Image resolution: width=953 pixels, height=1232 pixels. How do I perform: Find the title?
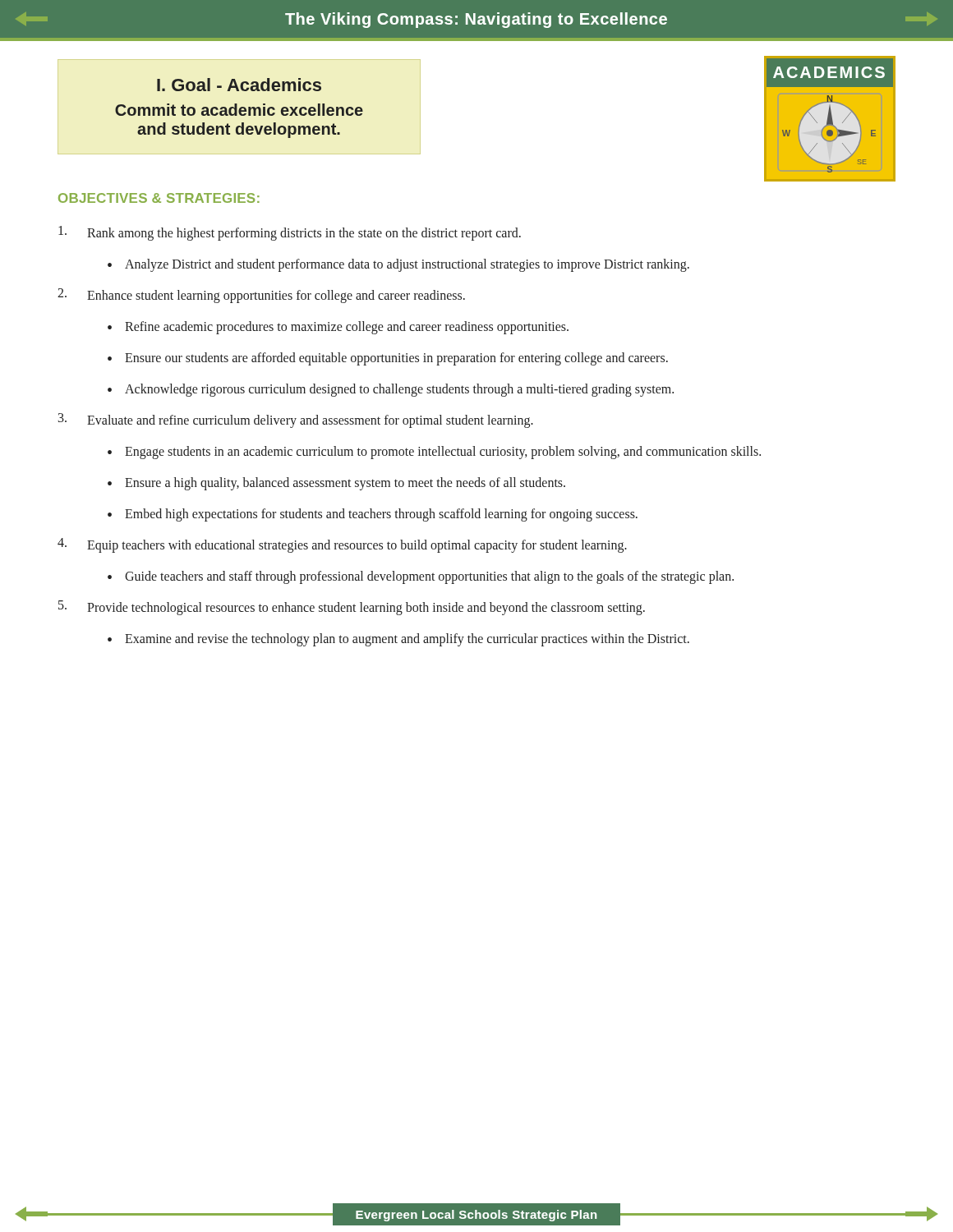click(239, 107)
